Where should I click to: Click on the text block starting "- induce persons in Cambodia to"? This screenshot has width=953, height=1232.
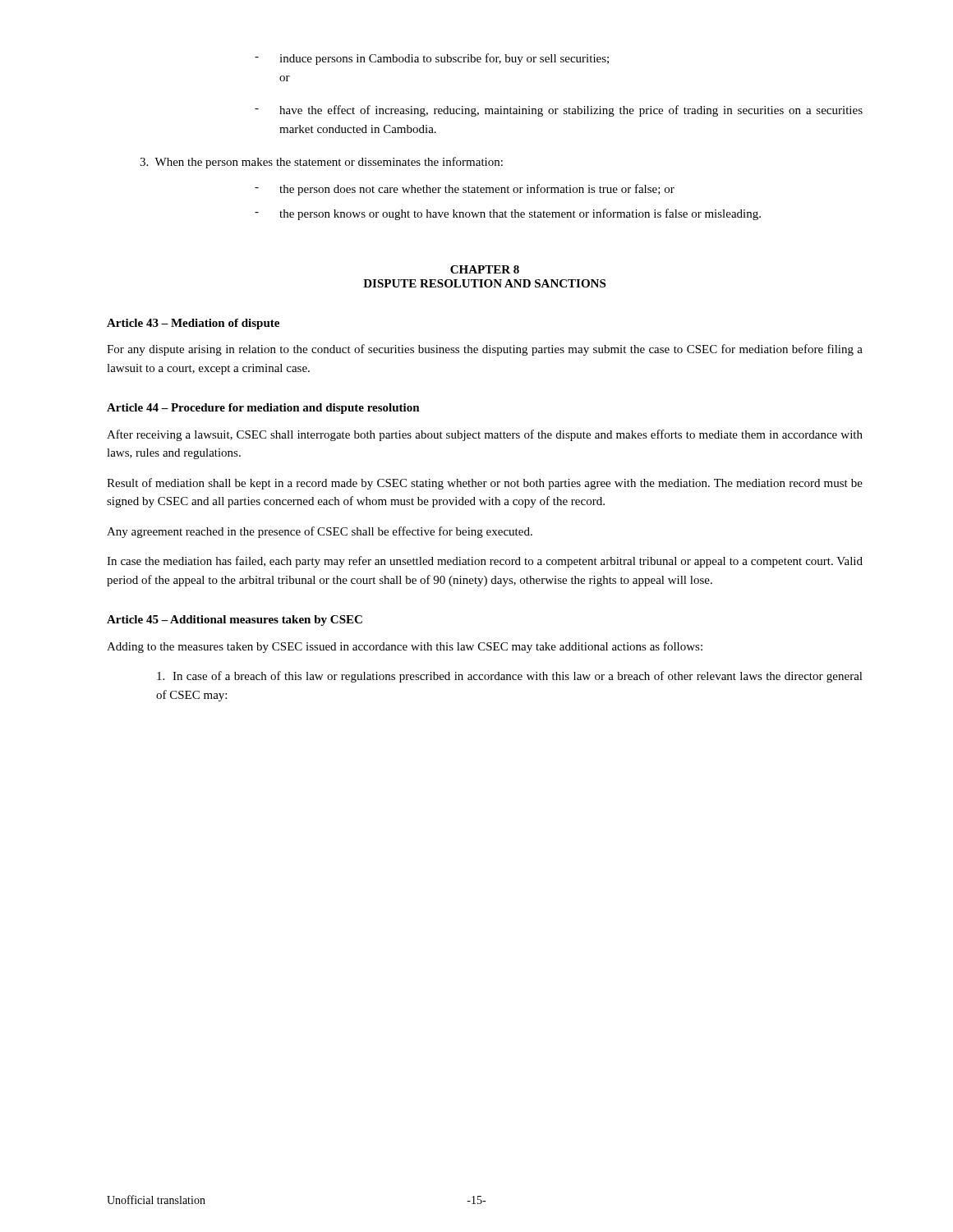coord(559,68)
